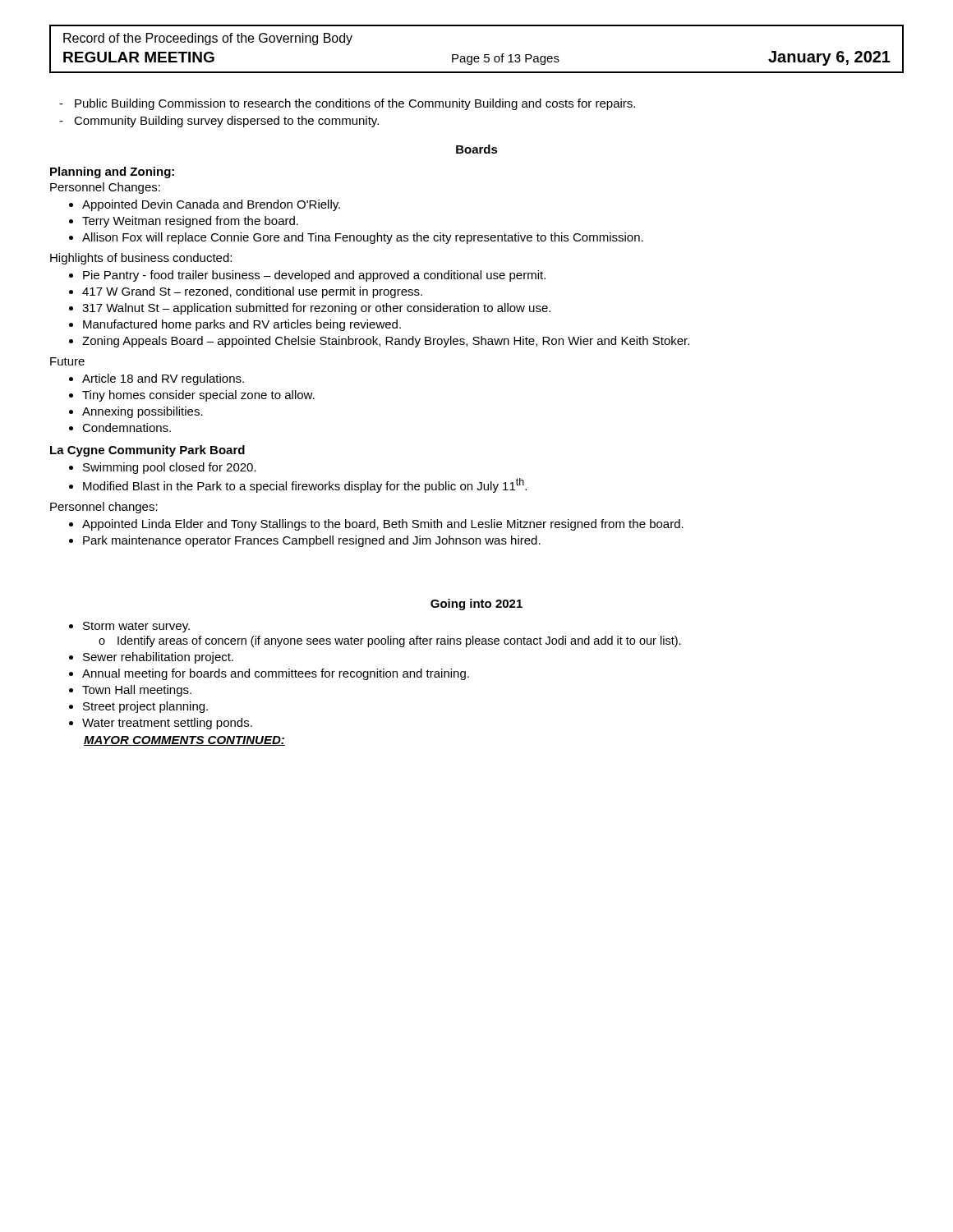Navigate to the text block starting "Going into 2021"
This screenshot has width=953, height=1232.
(476, 603)
